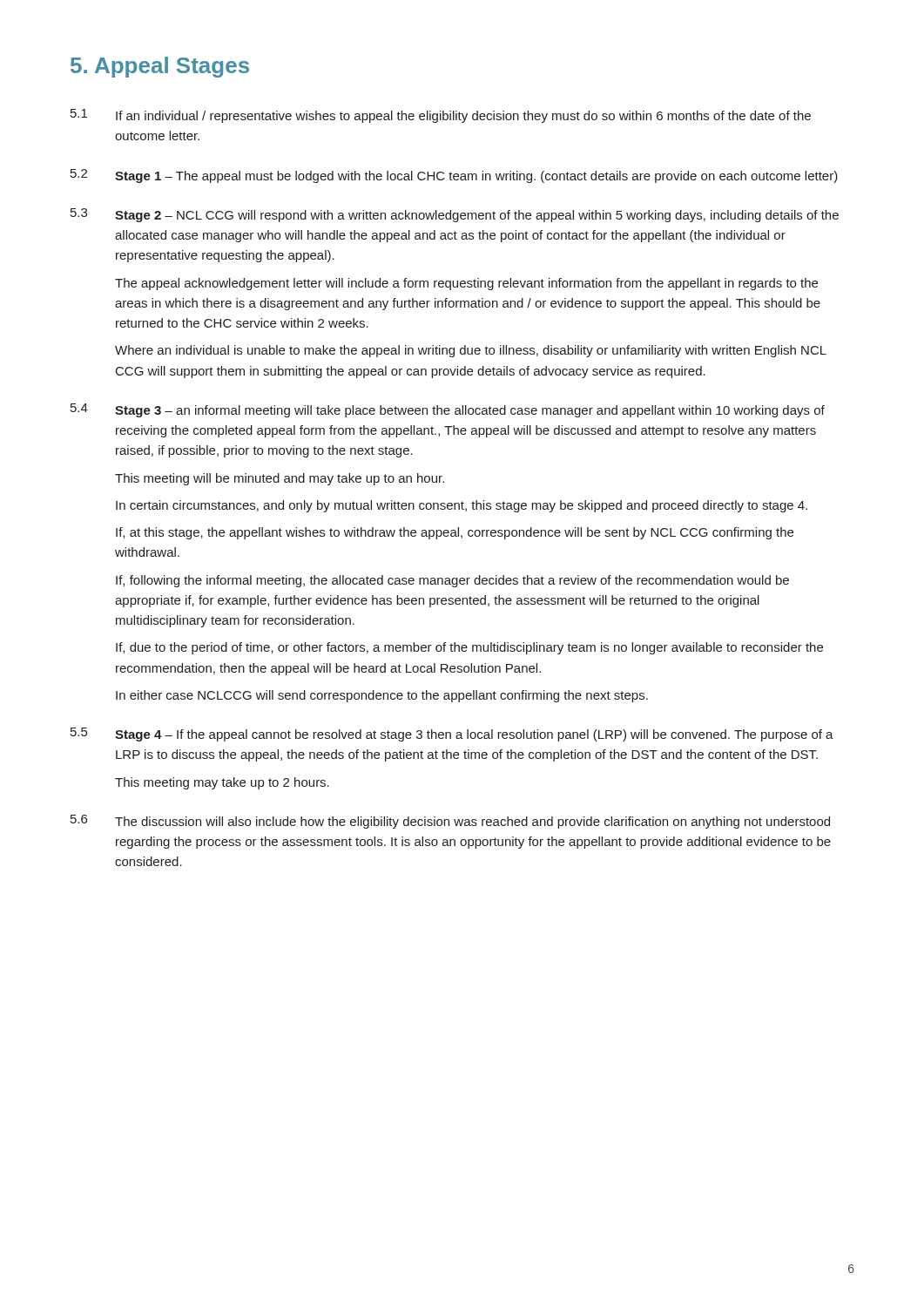Click on the title that says "5. Appeal Stages"
924x1307 pixels.
click(160, 67)
